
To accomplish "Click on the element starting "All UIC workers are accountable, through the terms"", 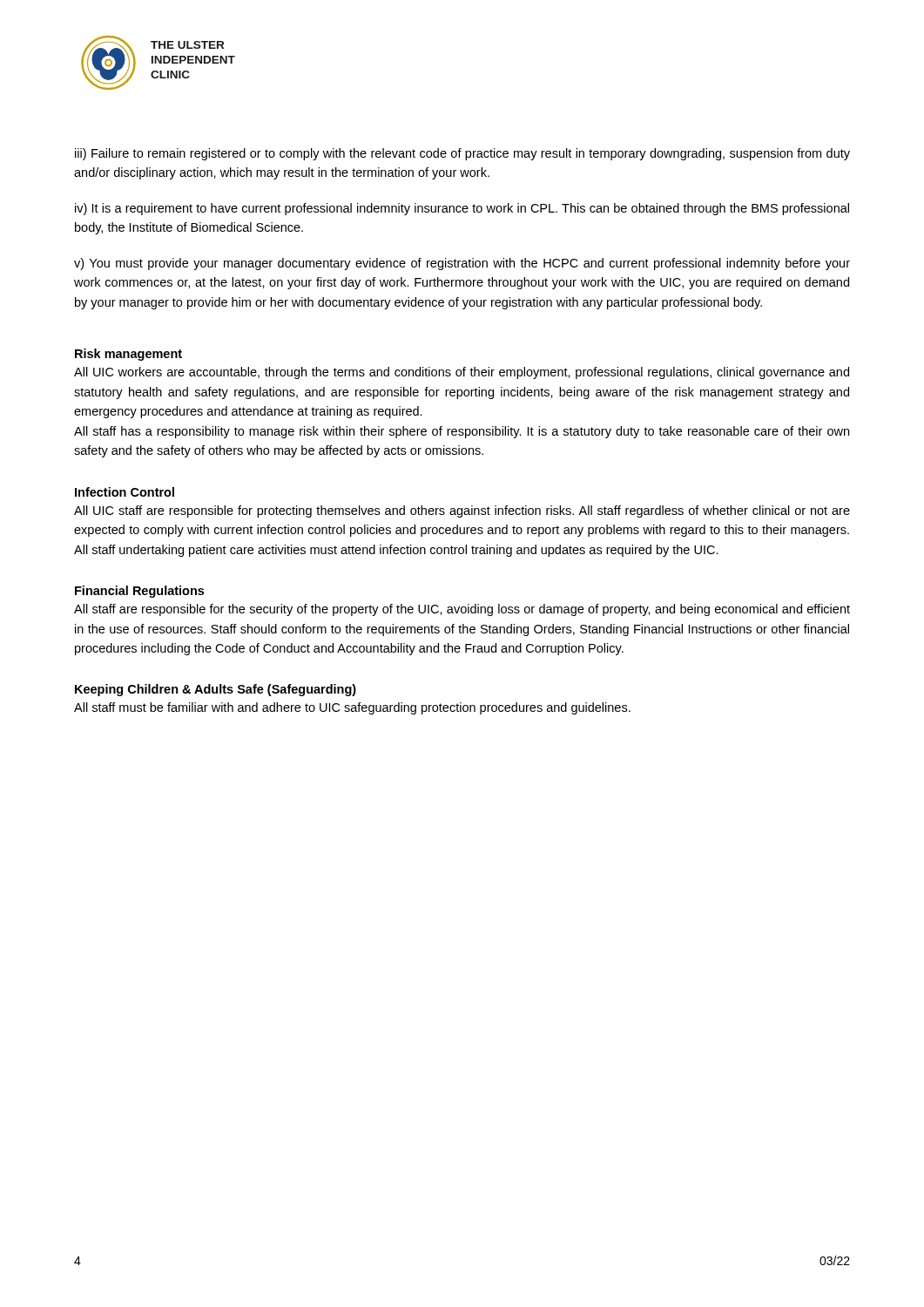I will click(x=462, y=373).
